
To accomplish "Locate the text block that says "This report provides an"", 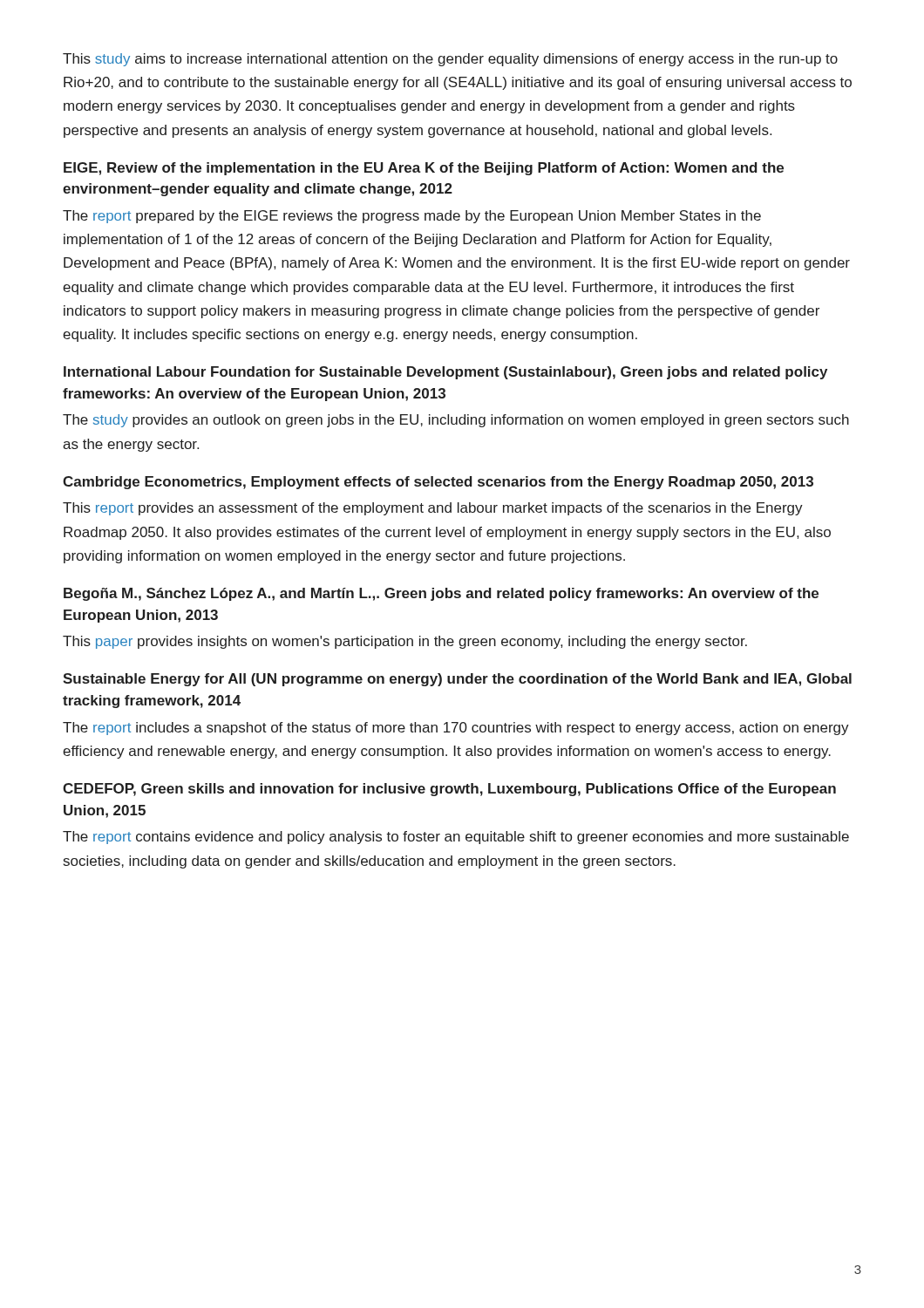I will 447,532.
